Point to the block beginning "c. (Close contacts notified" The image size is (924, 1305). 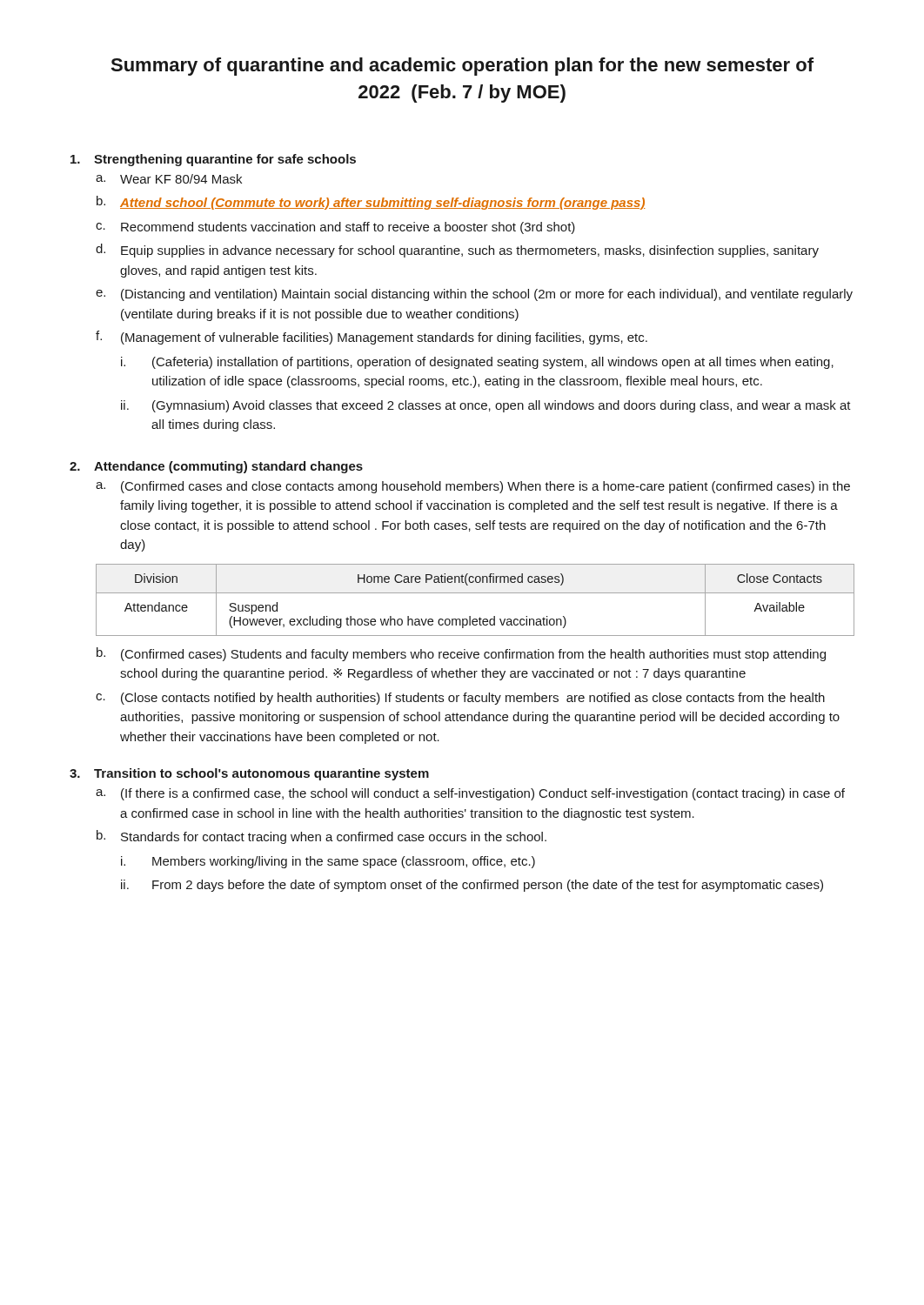pos(475,717)
